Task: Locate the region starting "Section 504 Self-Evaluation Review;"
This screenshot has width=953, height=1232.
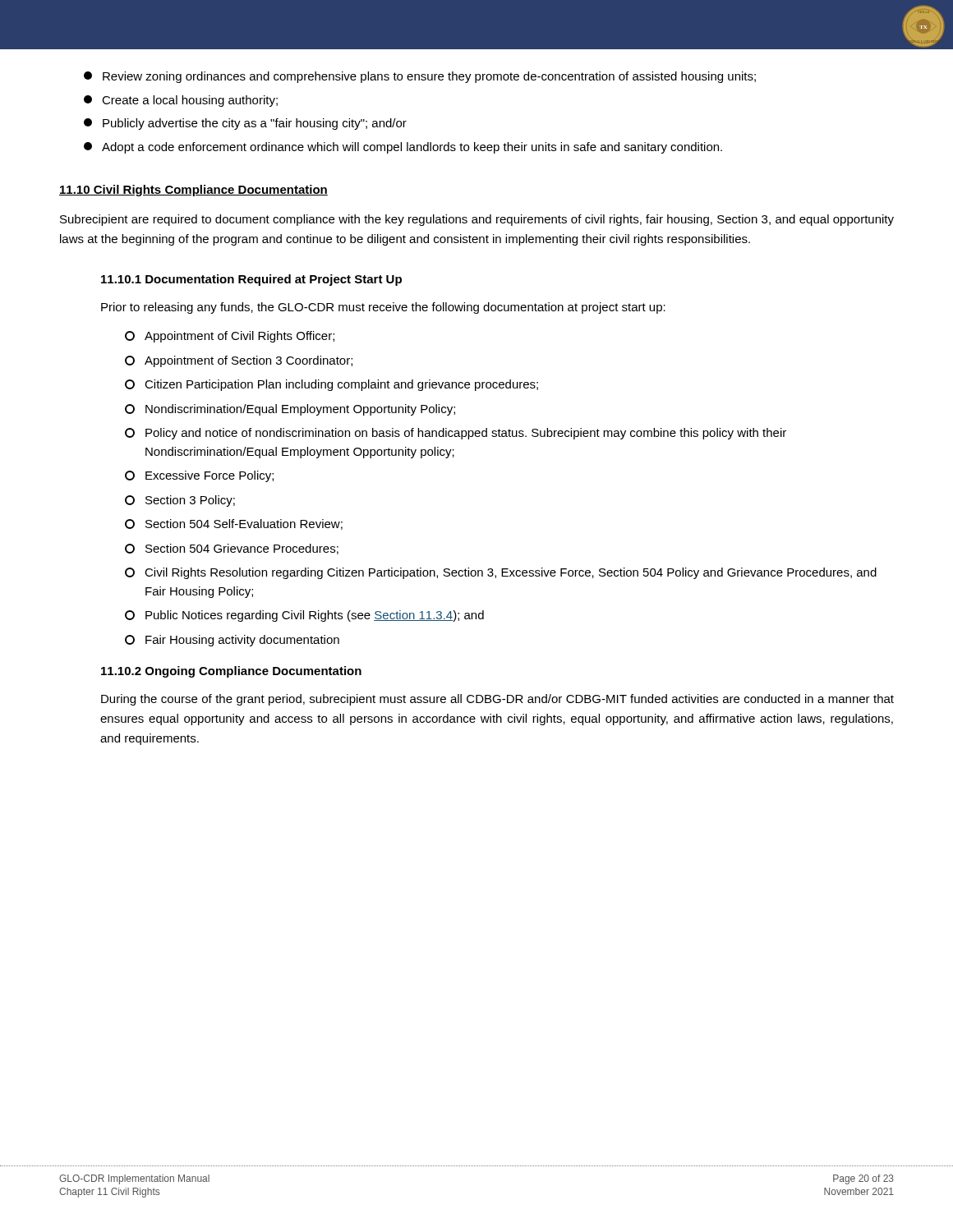Action: pyautogui.click(x=234, y=524)
